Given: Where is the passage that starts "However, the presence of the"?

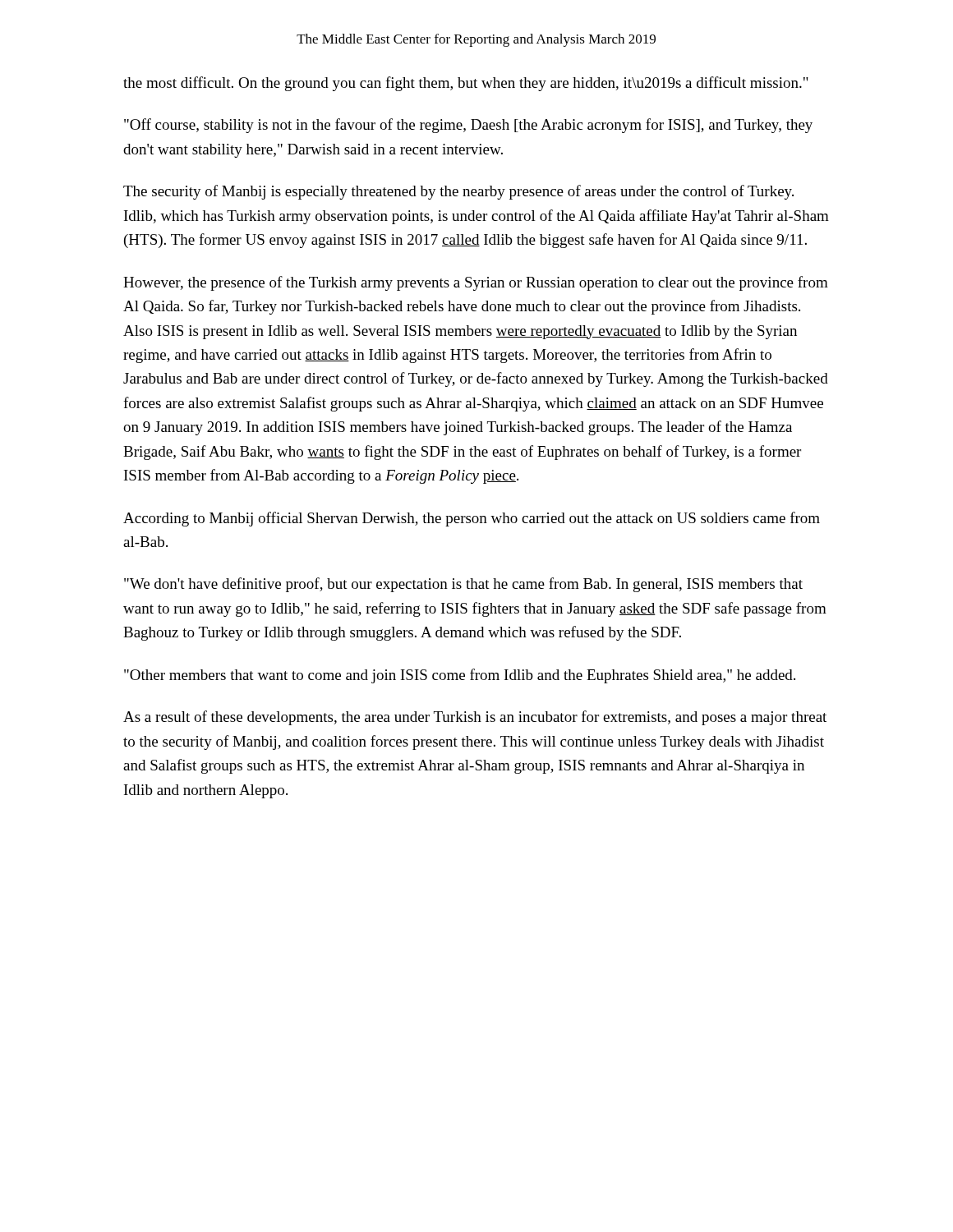Looking at the screenshot, I should coord(476,379).
